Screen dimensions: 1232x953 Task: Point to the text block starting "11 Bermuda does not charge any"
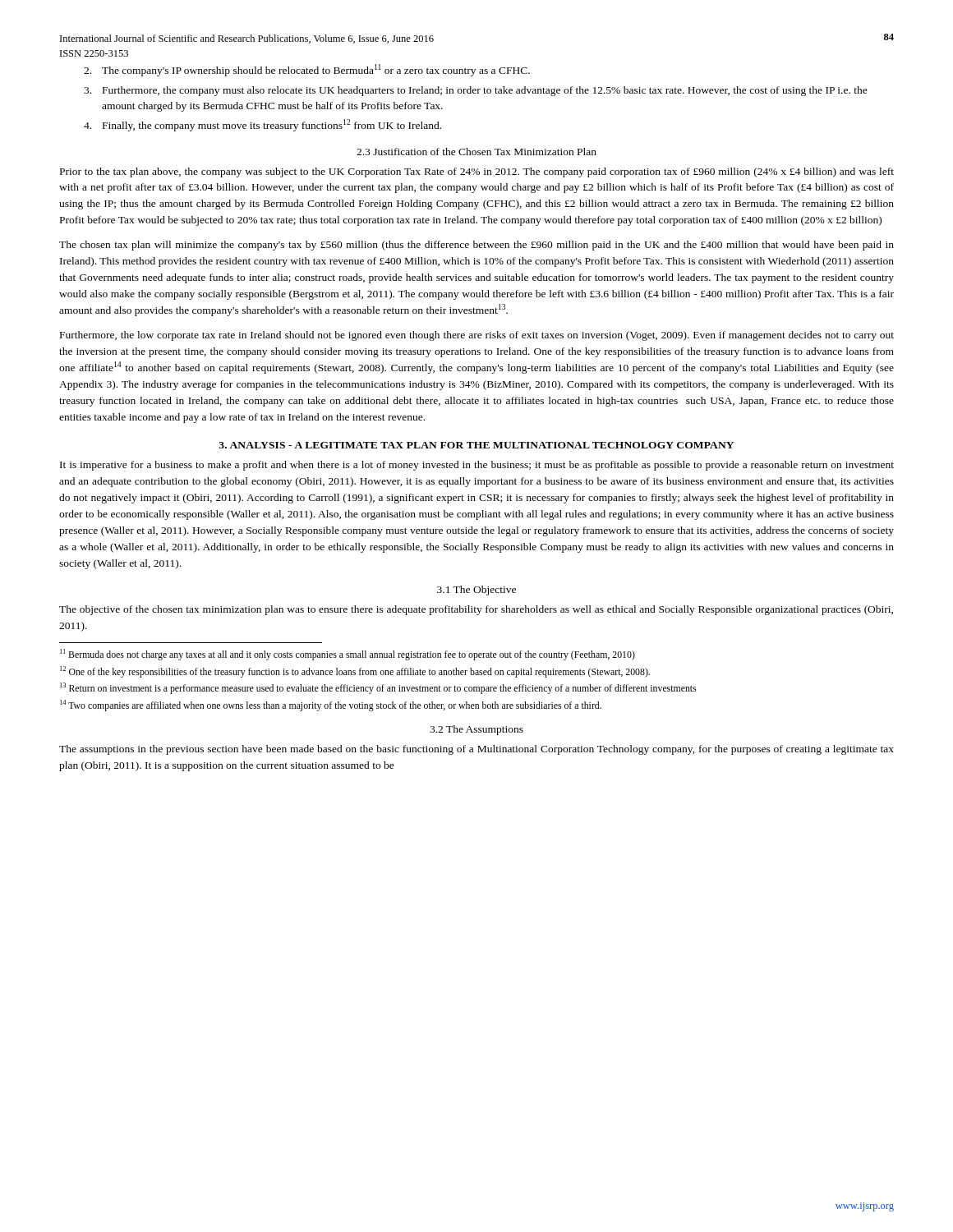pyautogui.click(x=347, y=654)
